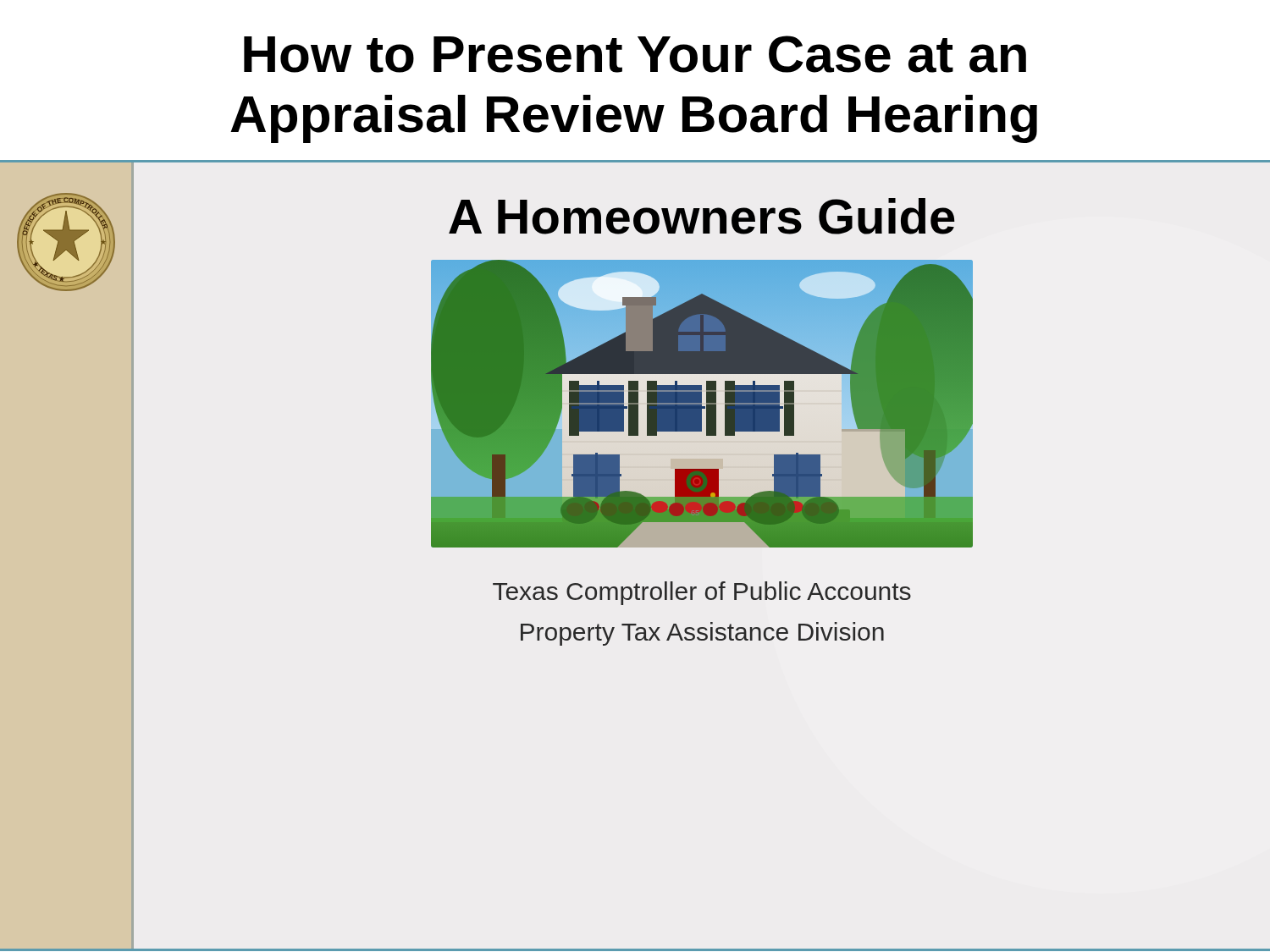Select the photo

[x=702, y=403]
